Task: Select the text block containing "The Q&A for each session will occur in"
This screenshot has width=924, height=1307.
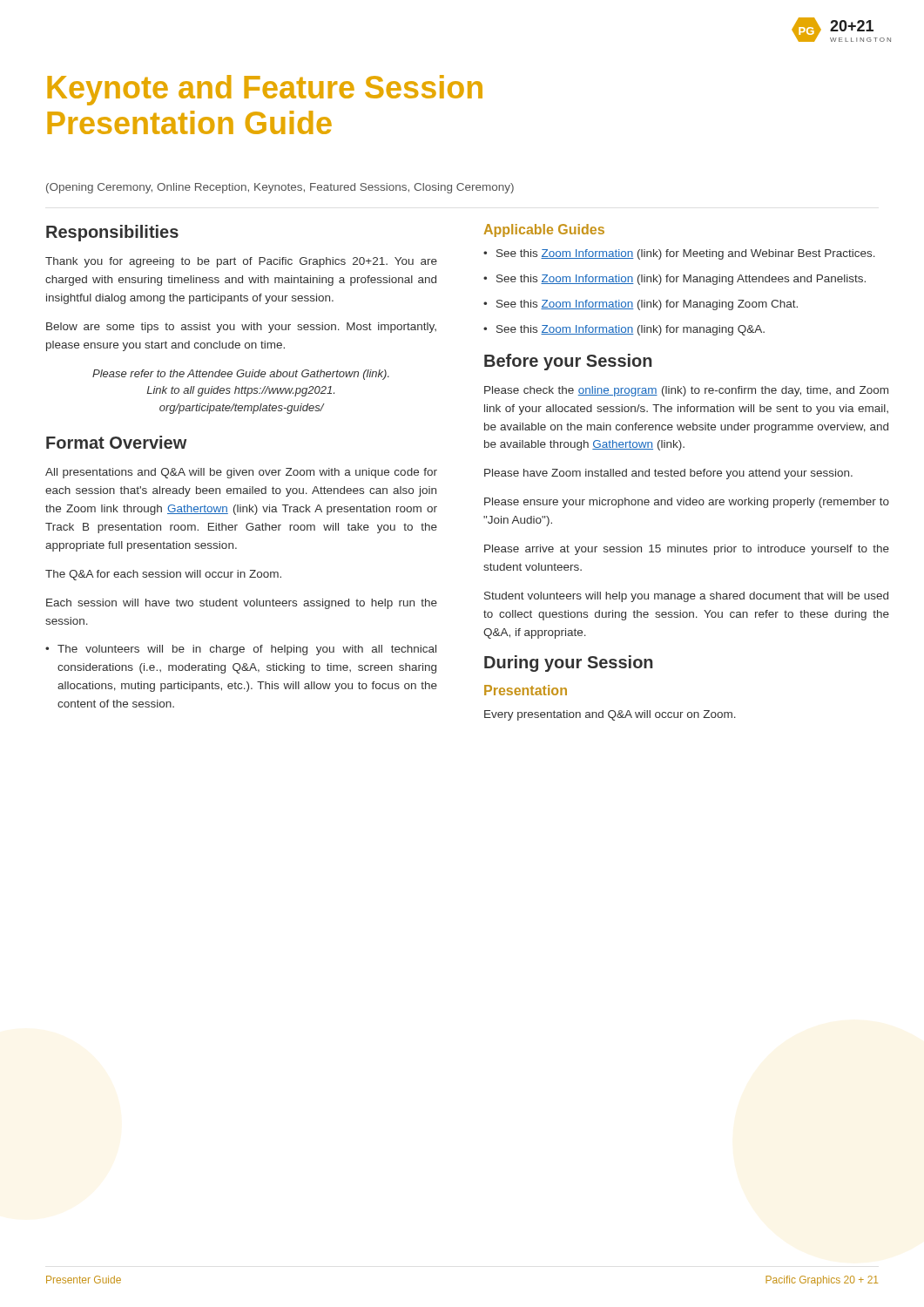Action: click(241, 574)
